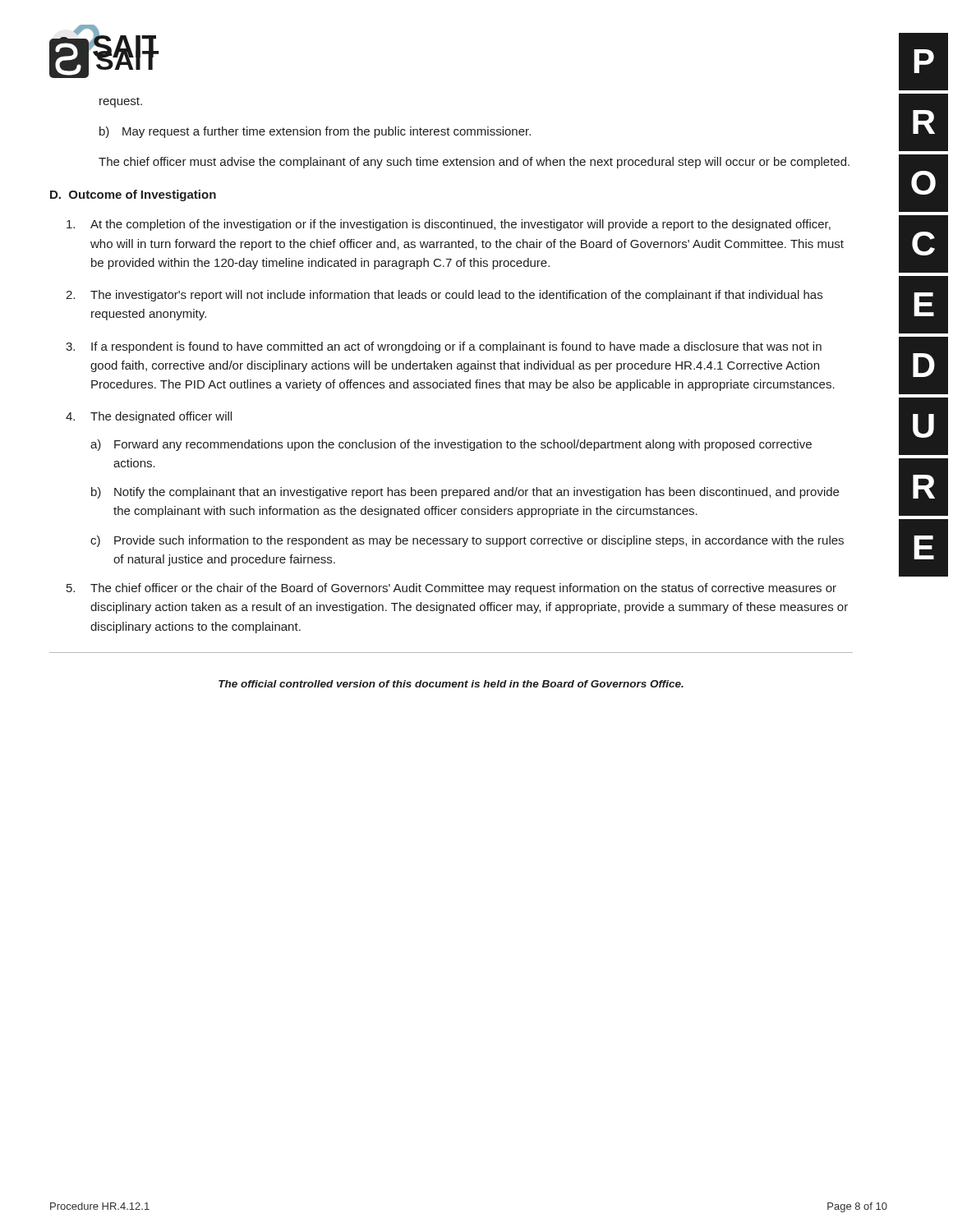Where is the passage that starts "c) Provide such information"?
This screenshot has height=1232, width=953.
(472, 549)
